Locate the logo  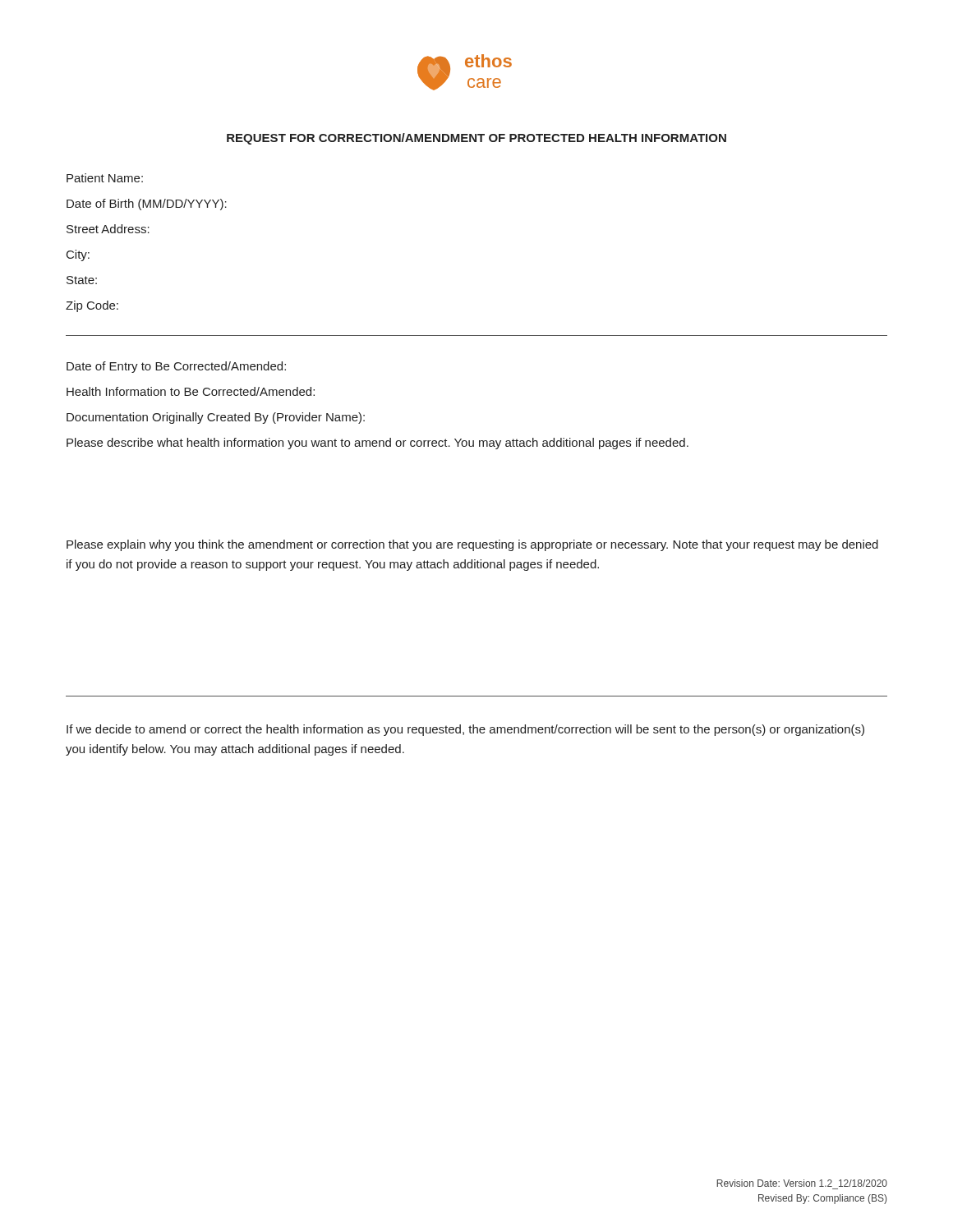476,54
